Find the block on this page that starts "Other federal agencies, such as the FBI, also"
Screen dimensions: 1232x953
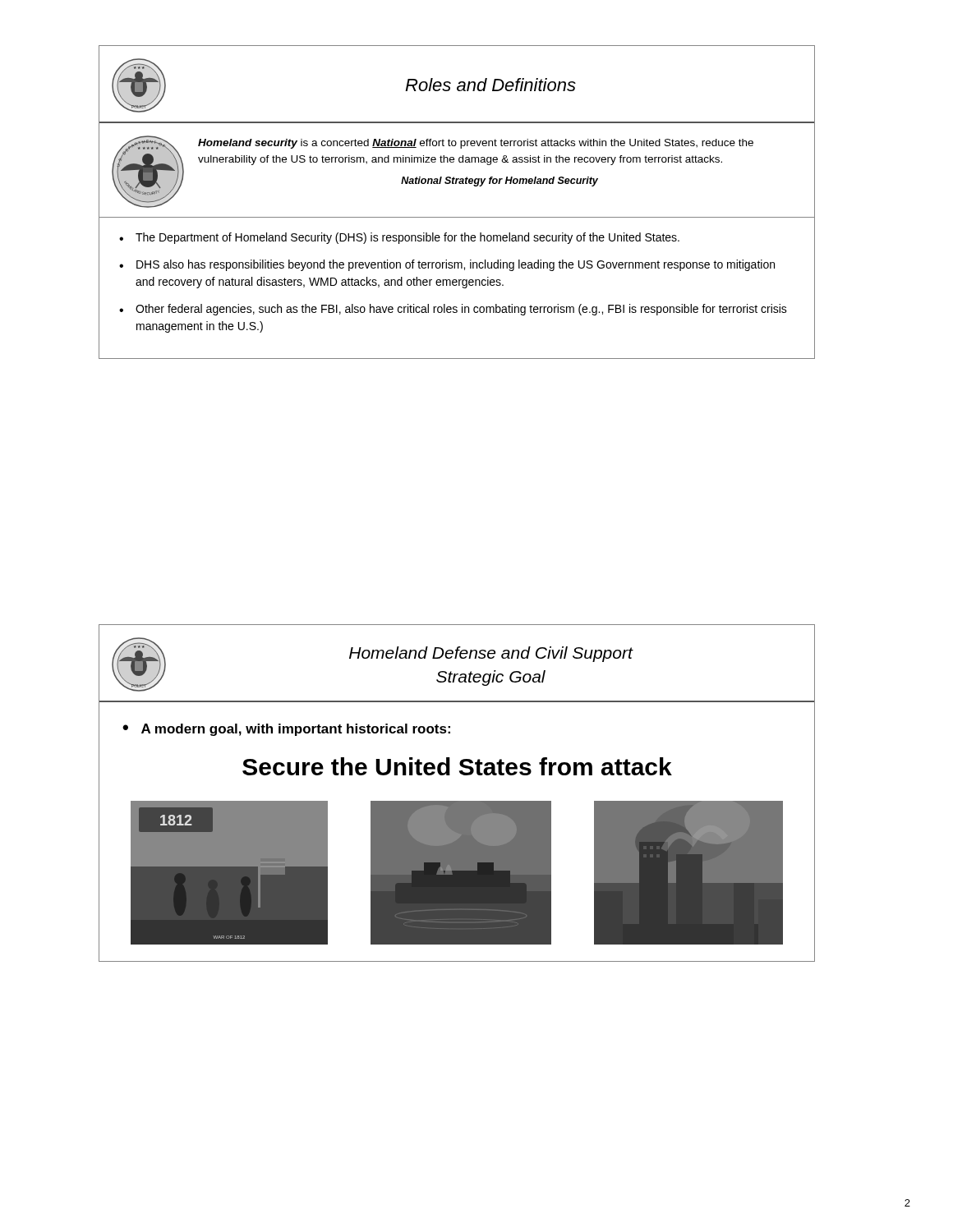click(461, 317)
